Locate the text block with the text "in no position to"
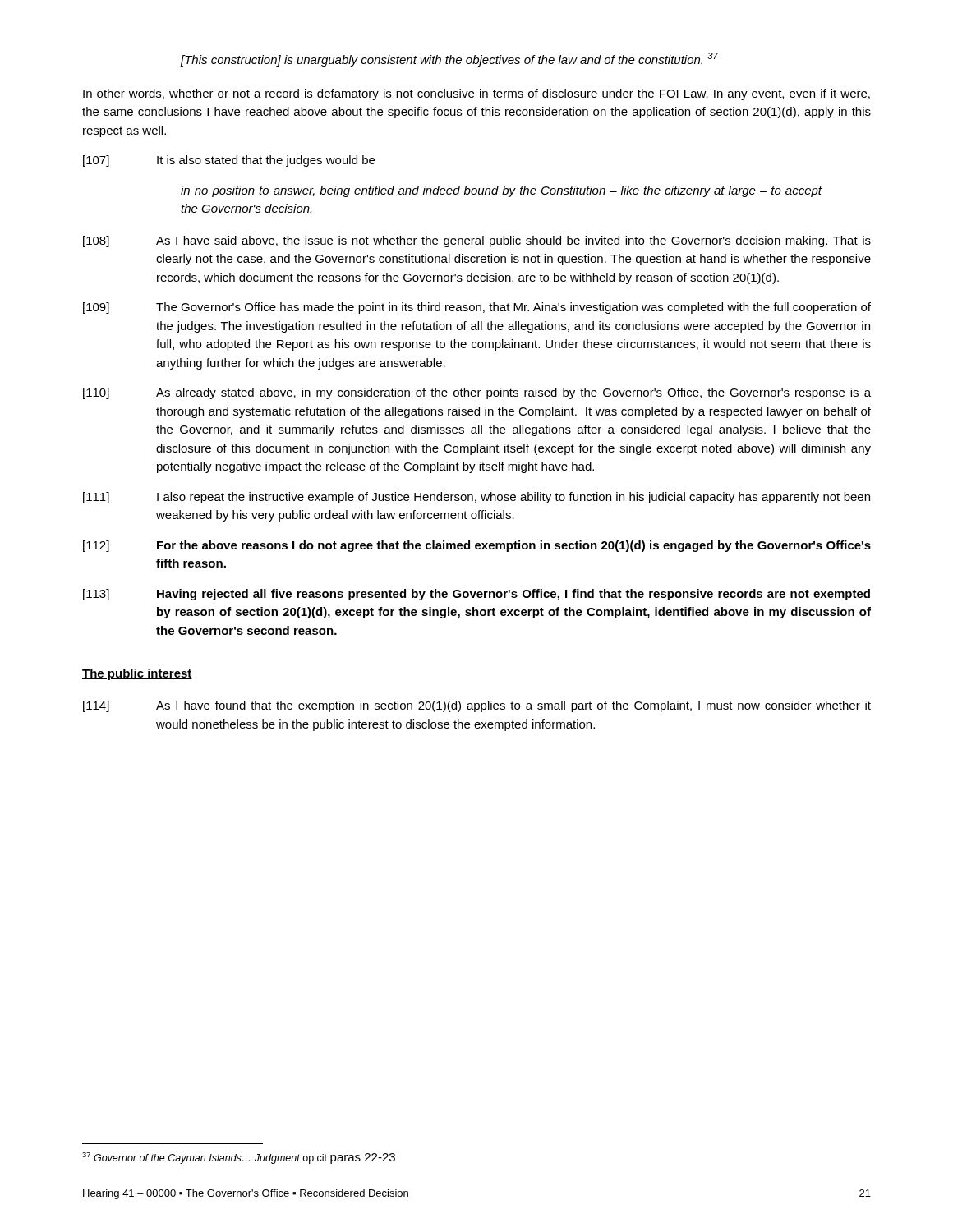Image resolution: width=953 pixels, height=1232 pixels. pyautogui.click(x=501, y=199)
